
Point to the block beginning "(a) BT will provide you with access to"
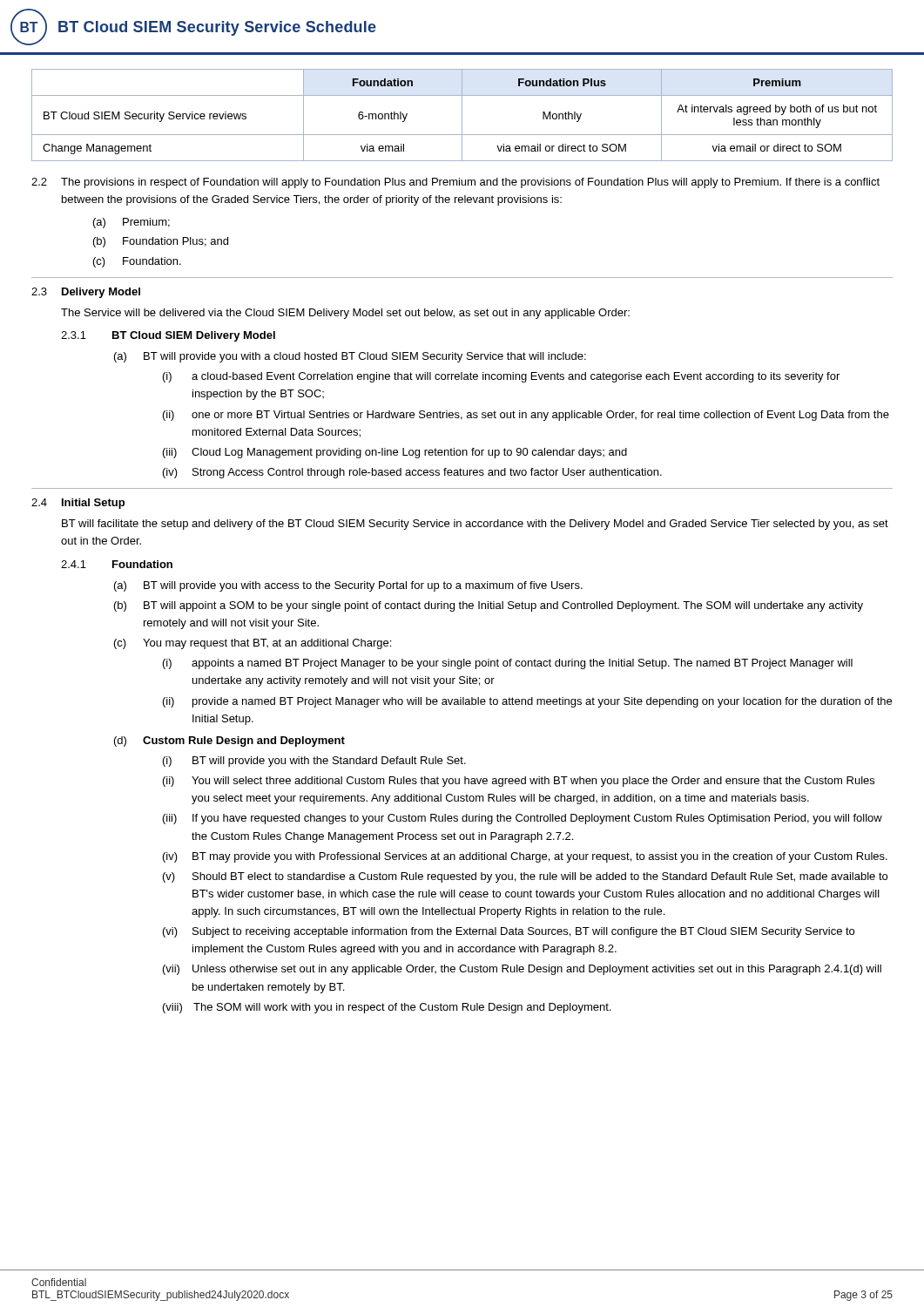[503, 585]
